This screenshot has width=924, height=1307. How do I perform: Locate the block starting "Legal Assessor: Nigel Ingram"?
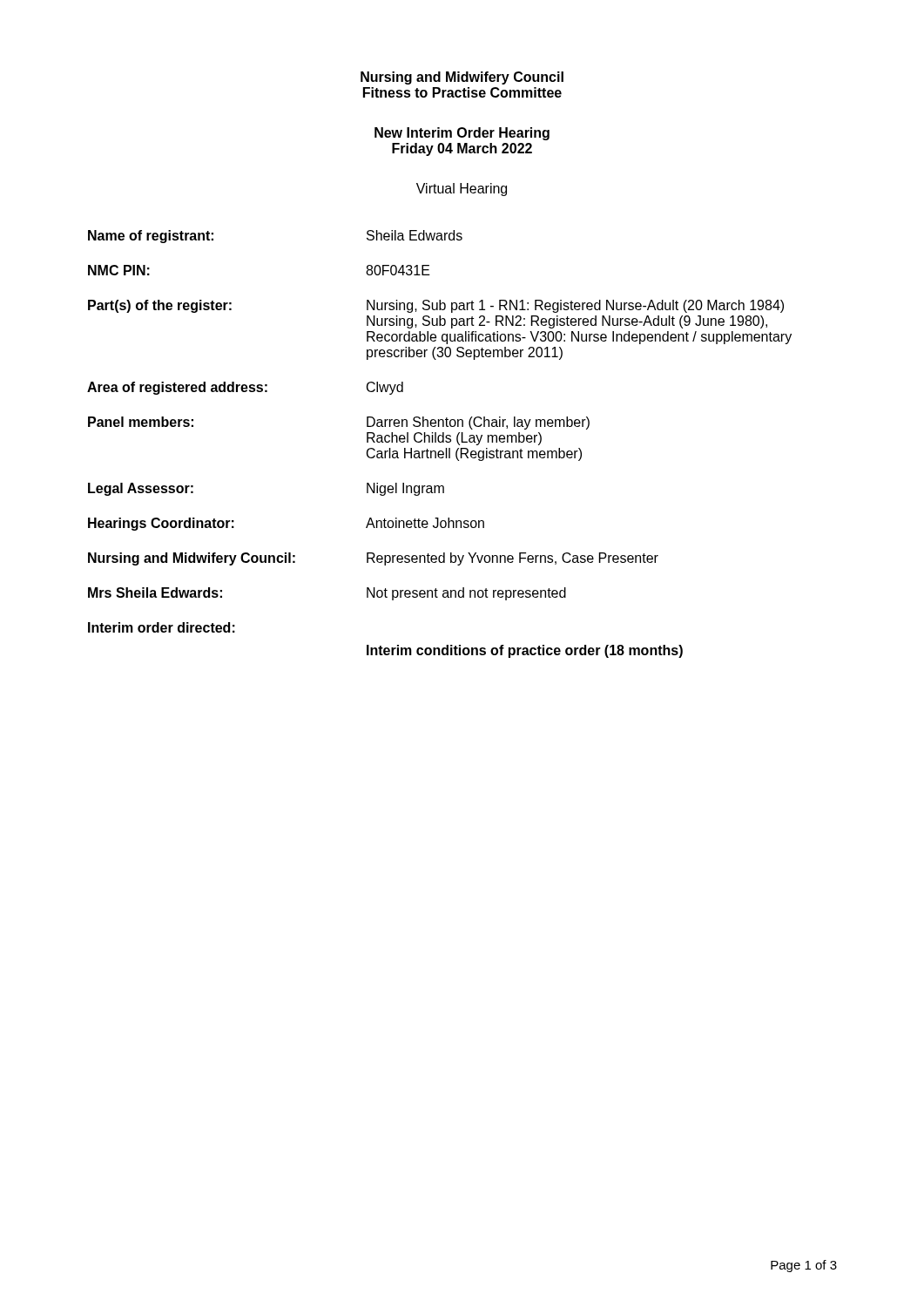[141, 489]
